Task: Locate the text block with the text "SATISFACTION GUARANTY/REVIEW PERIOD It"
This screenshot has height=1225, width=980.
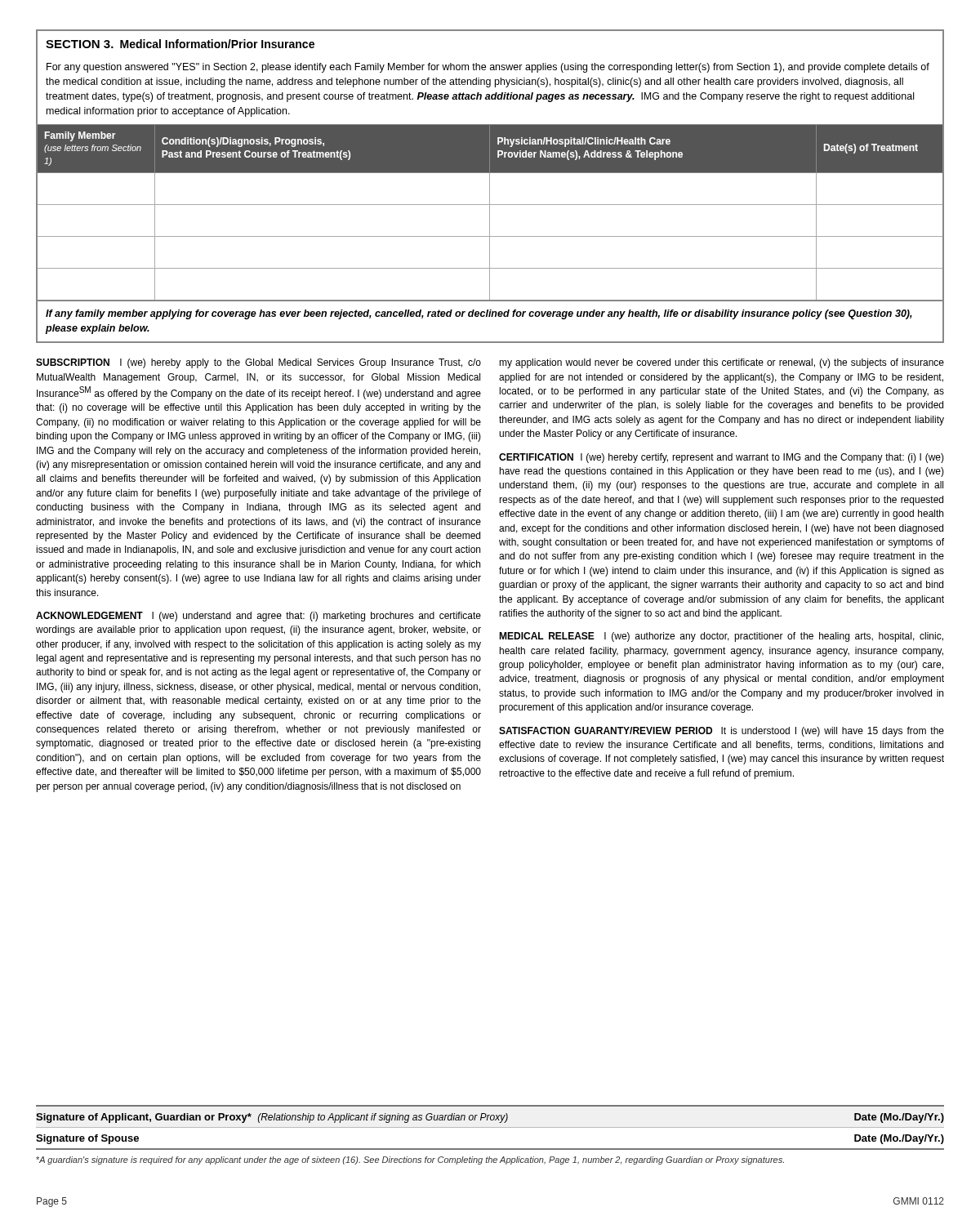Action: pyautogui.click(x=722, y=752)
